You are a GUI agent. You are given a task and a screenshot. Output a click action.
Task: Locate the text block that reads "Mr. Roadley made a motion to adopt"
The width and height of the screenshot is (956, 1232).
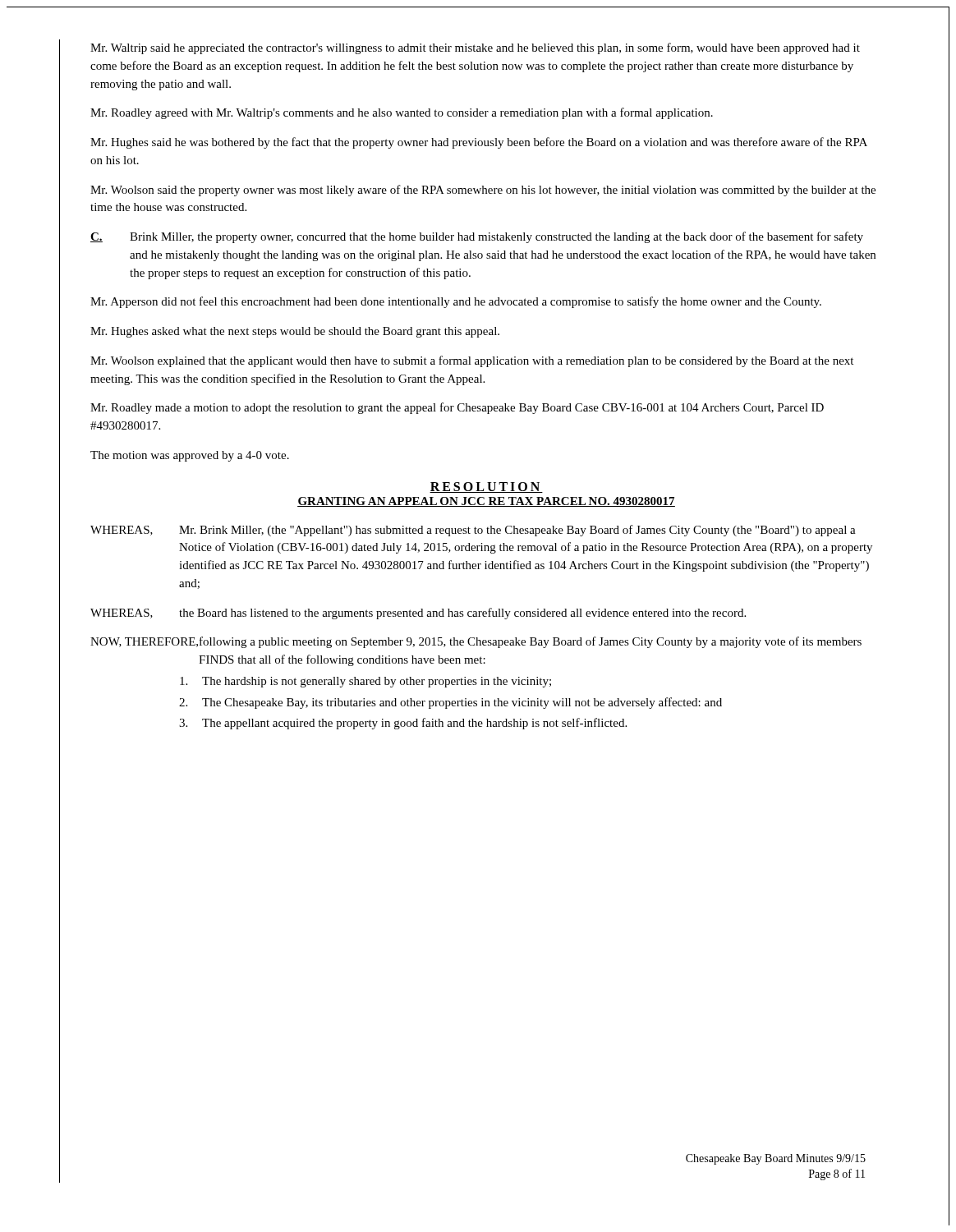[x=486, y=417]
